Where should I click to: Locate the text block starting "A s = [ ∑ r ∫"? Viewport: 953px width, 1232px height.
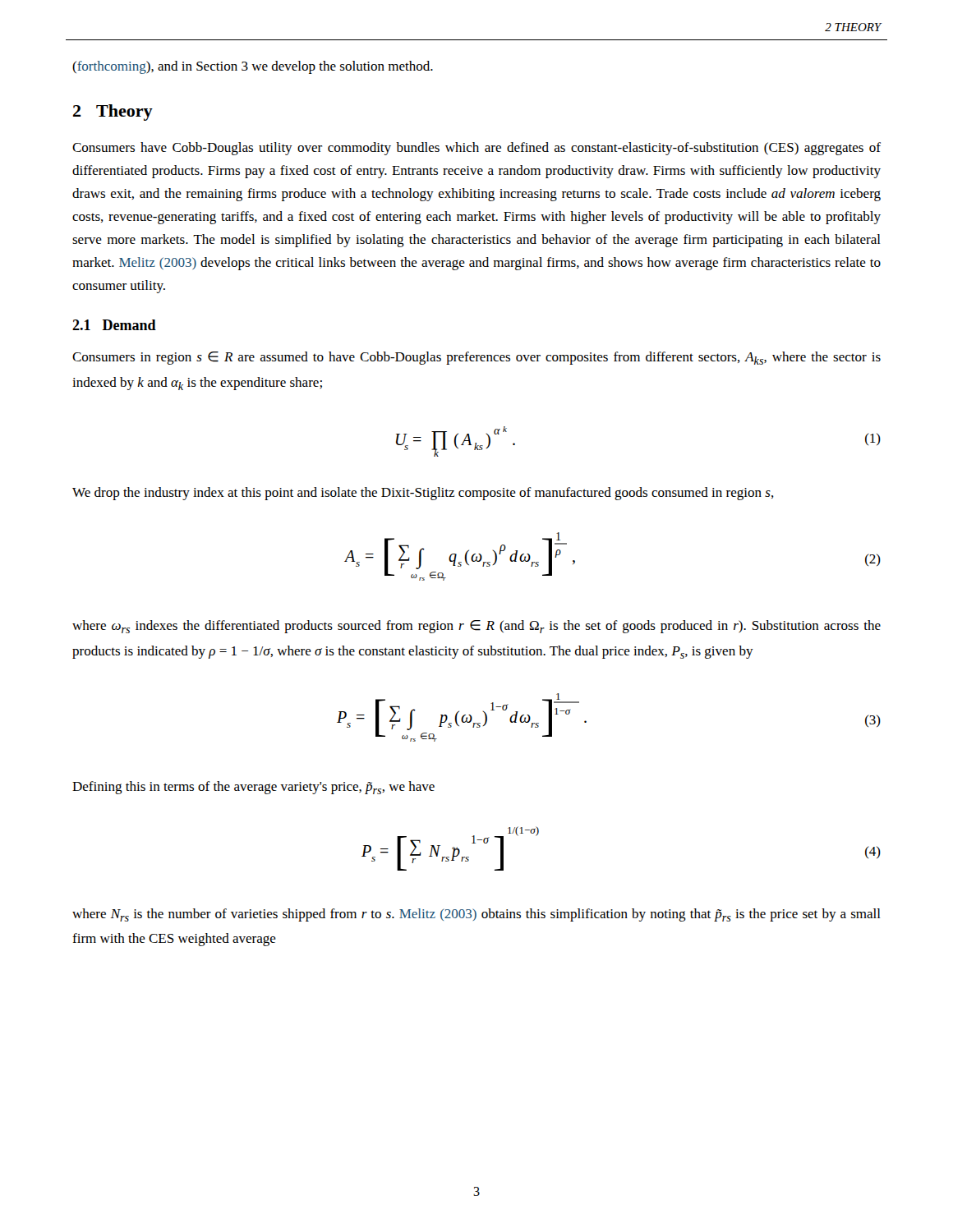pyautogui.click(x=476, y=560)
